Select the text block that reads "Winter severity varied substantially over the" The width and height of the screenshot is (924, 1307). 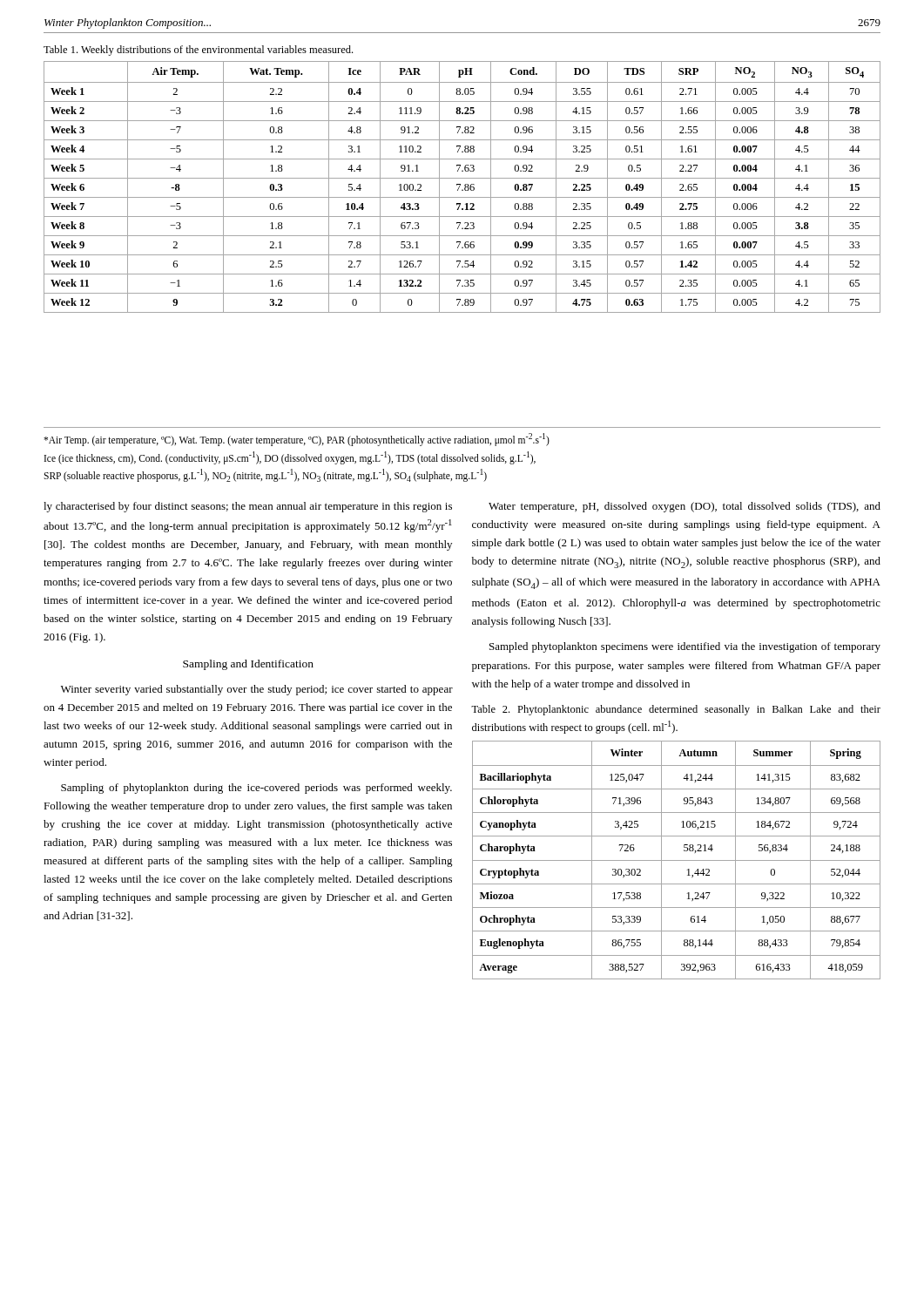click(x=248, y=802)
